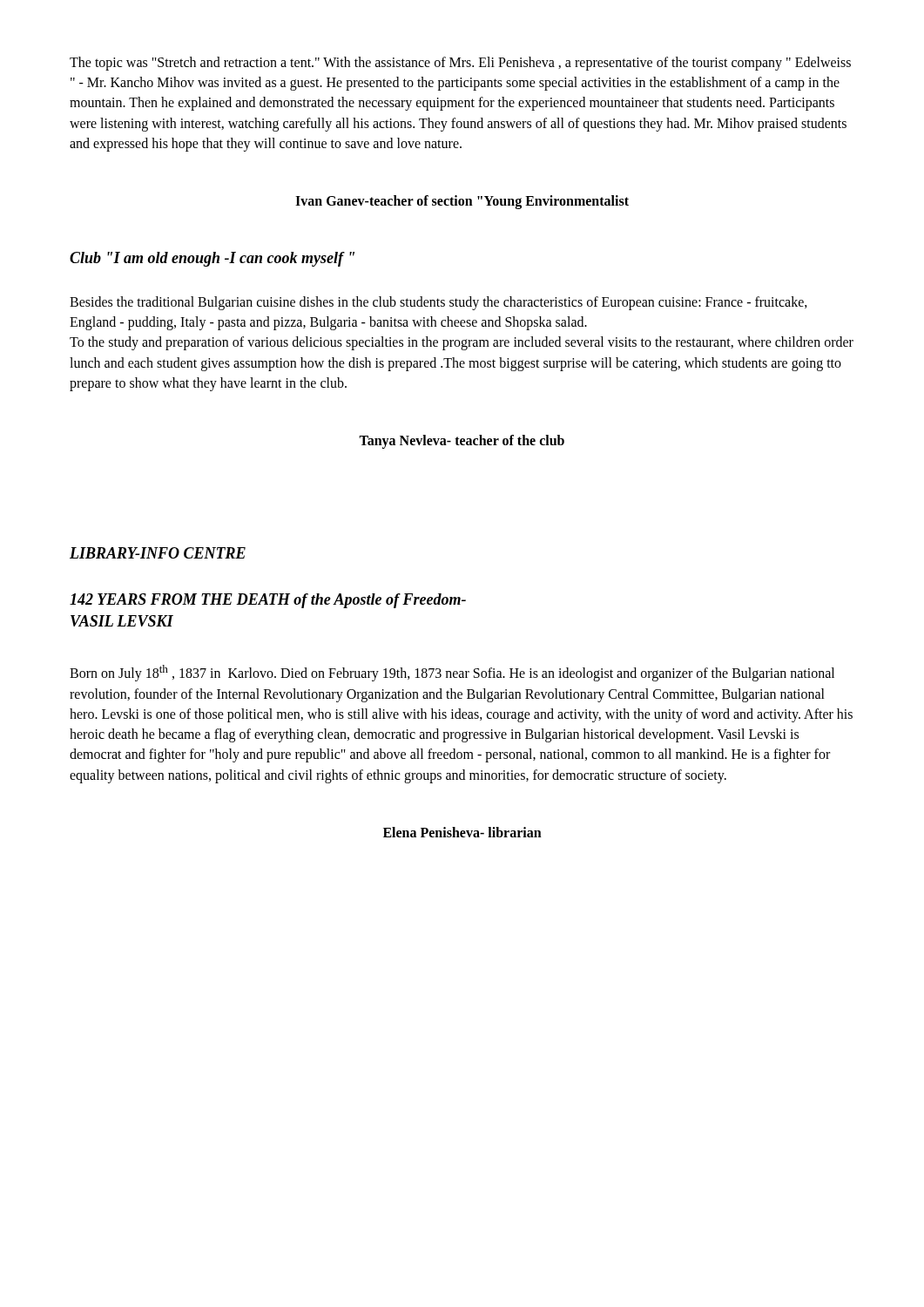This screenshot has width=924, height=1307.
Task: Select the section header with the text "142 YEARS FROM THE DEATH of the"
Action: point(268,610)
